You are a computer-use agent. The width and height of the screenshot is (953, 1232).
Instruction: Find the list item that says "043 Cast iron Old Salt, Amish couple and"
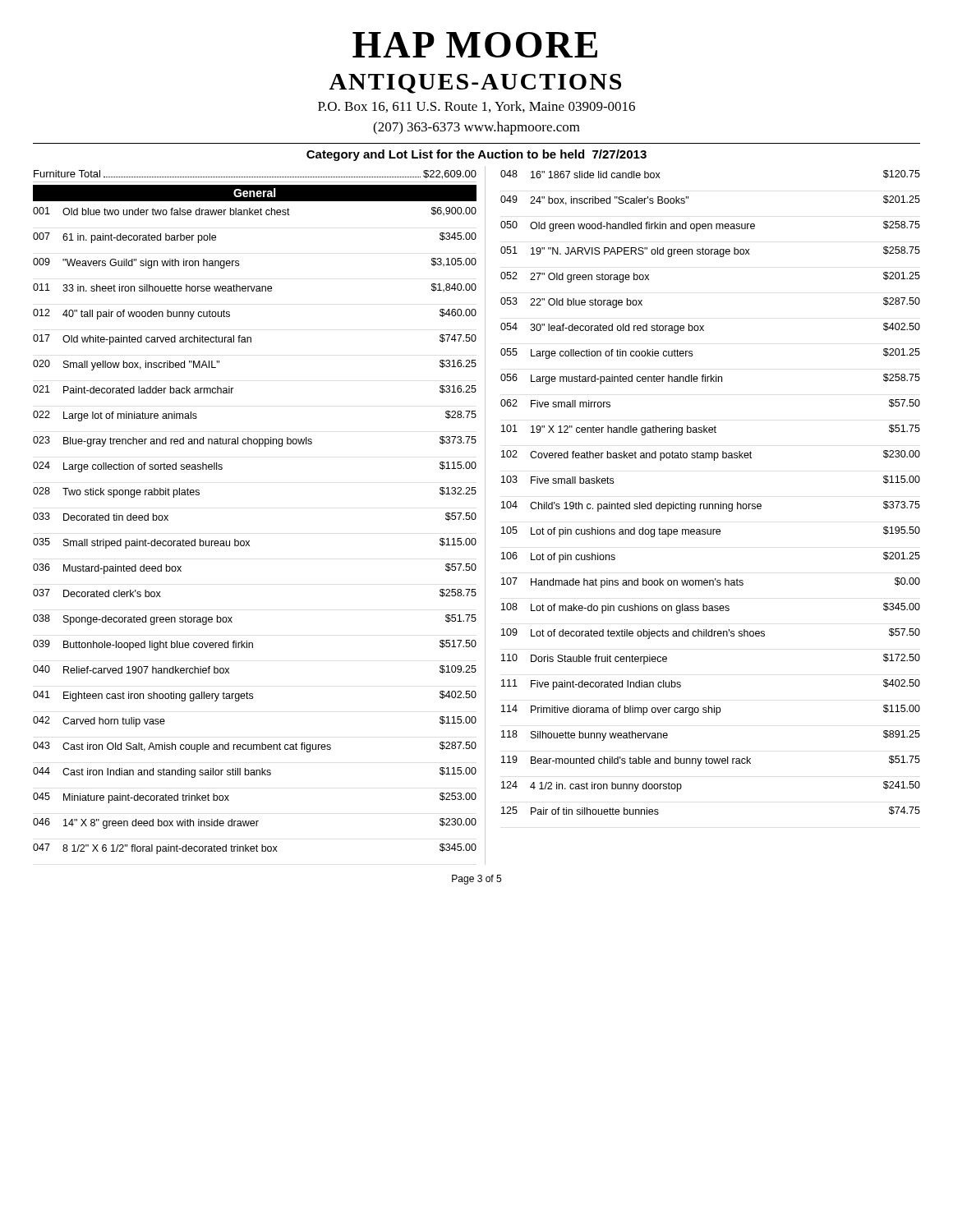[255, 746]
